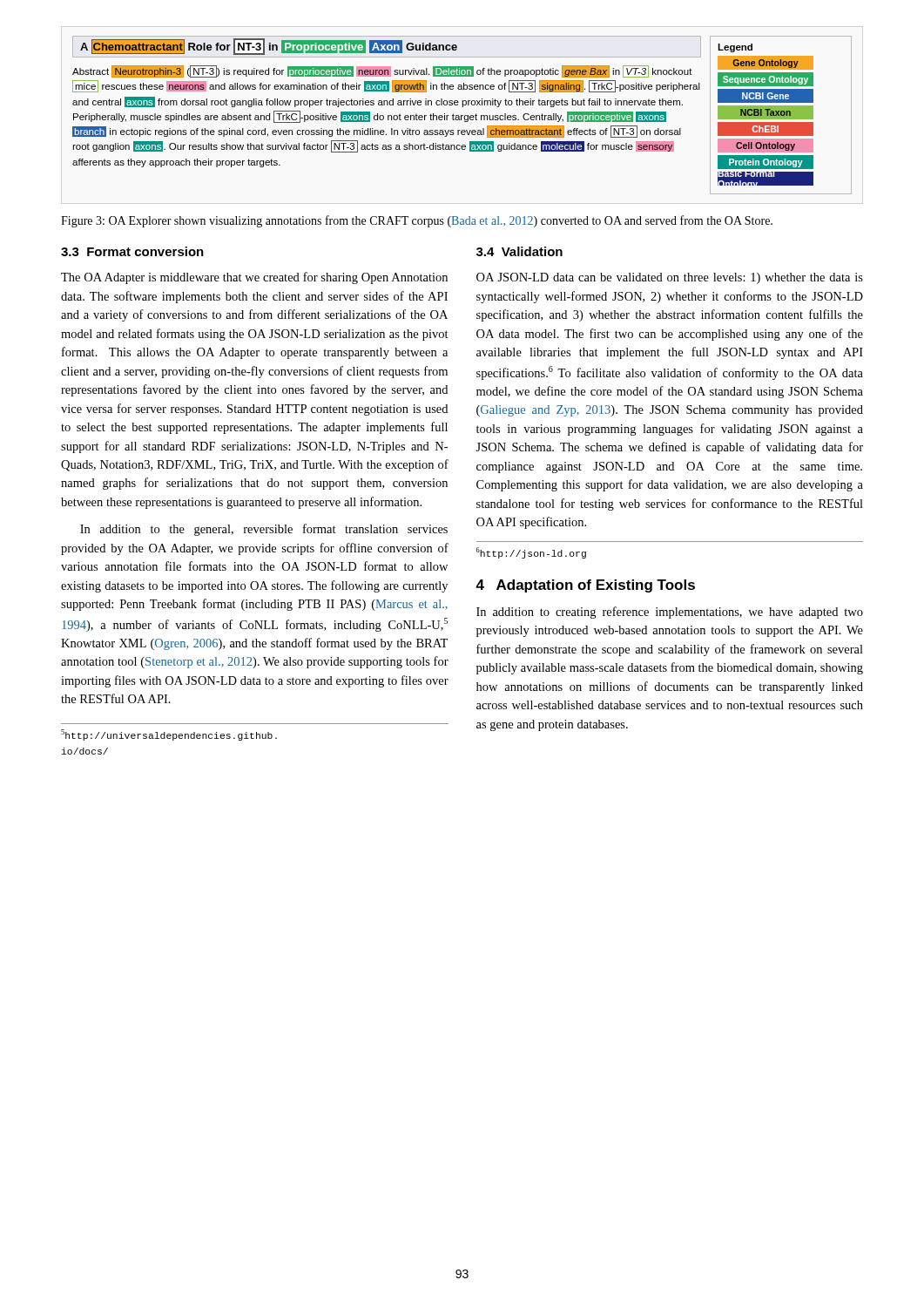Select the element starting "4 Adaptation of Existing Tools"
This screenshot has height=1307, width=924.
tap(586, 585)
